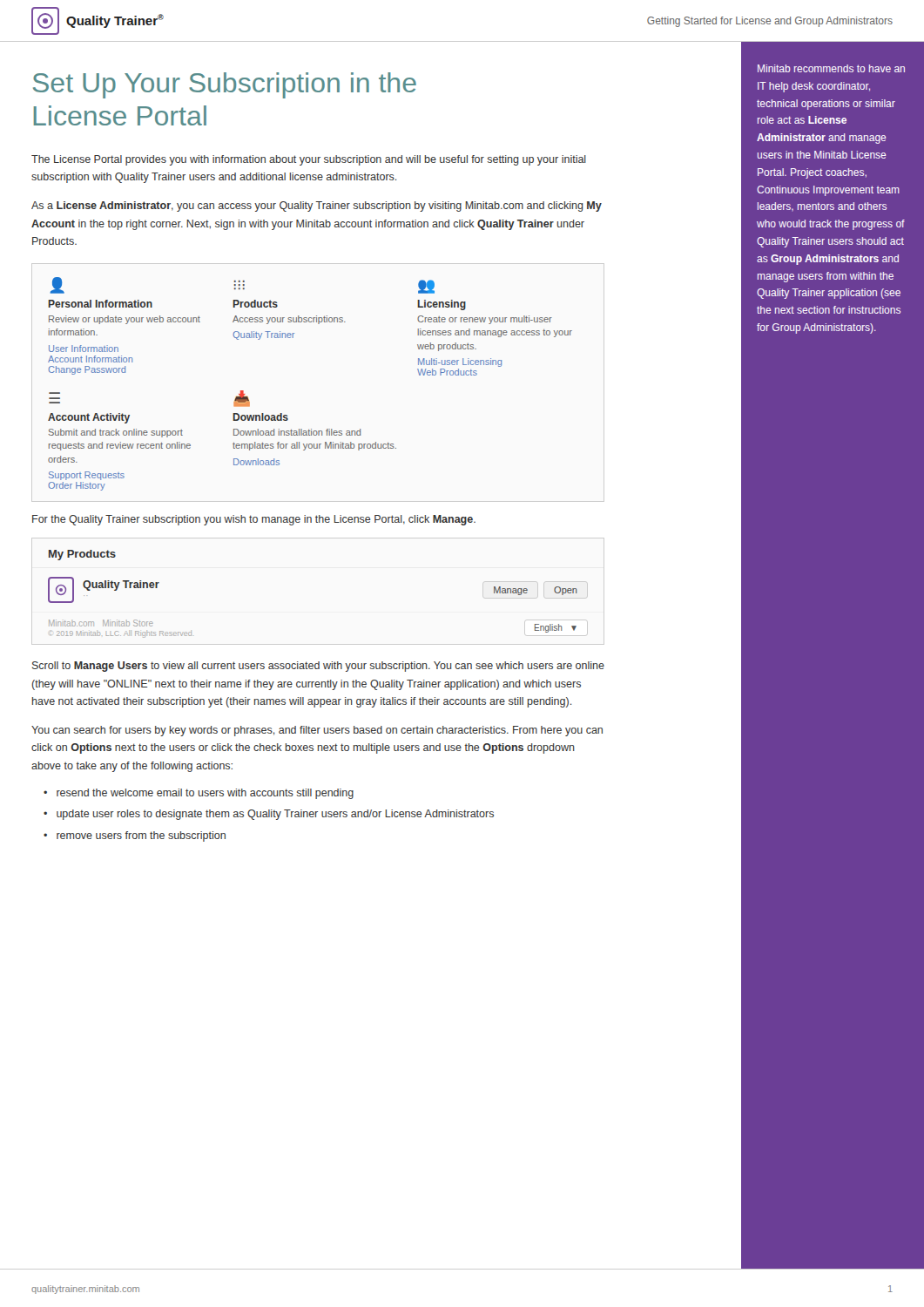
Task: Locate the title with the text "Set Up Your Subscription in theLicense"
Action: [x=224, y=99]
